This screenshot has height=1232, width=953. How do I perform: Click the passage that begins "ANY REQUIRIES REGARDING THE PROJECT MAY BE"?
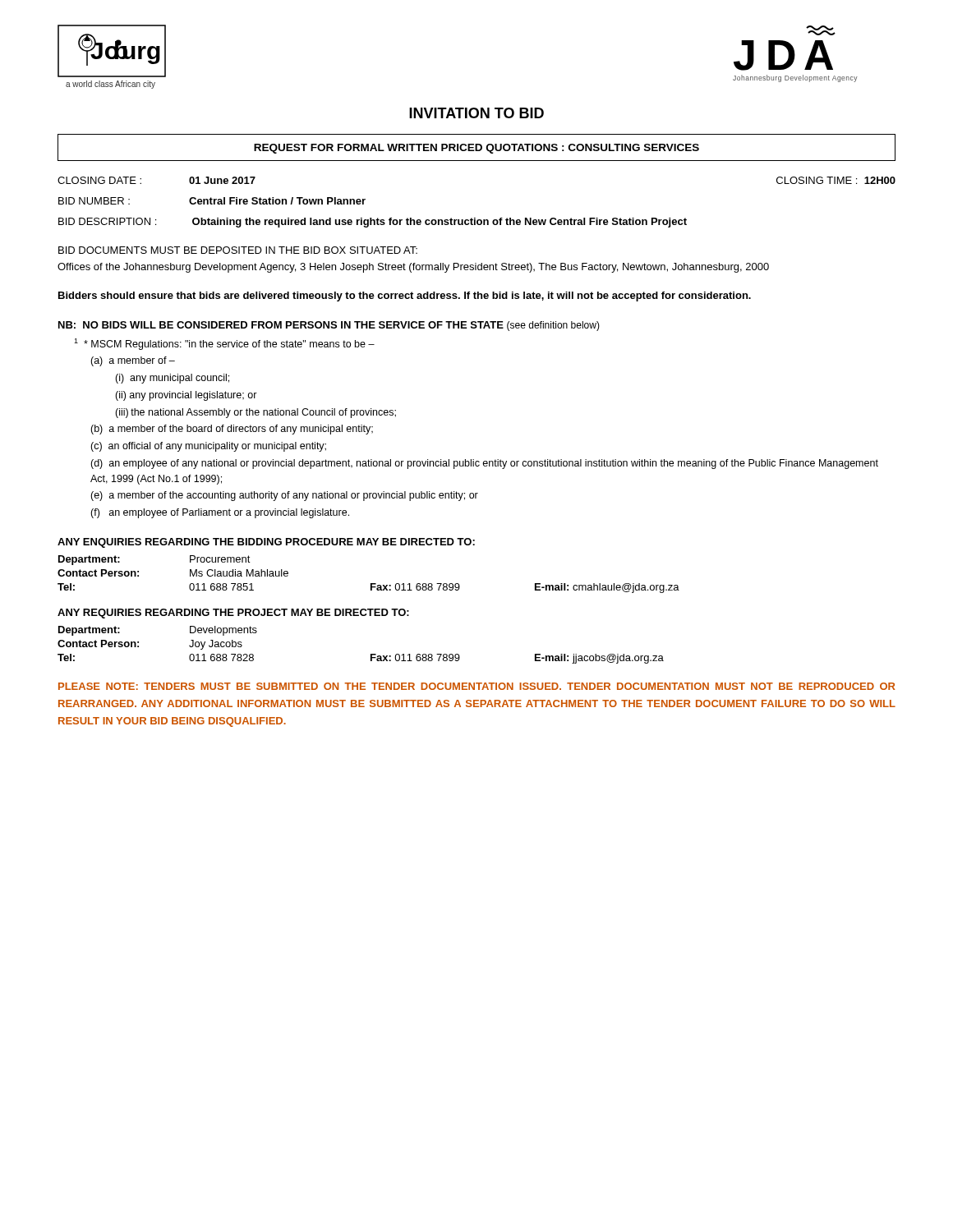pyautogui.click(x=233, y=614)
